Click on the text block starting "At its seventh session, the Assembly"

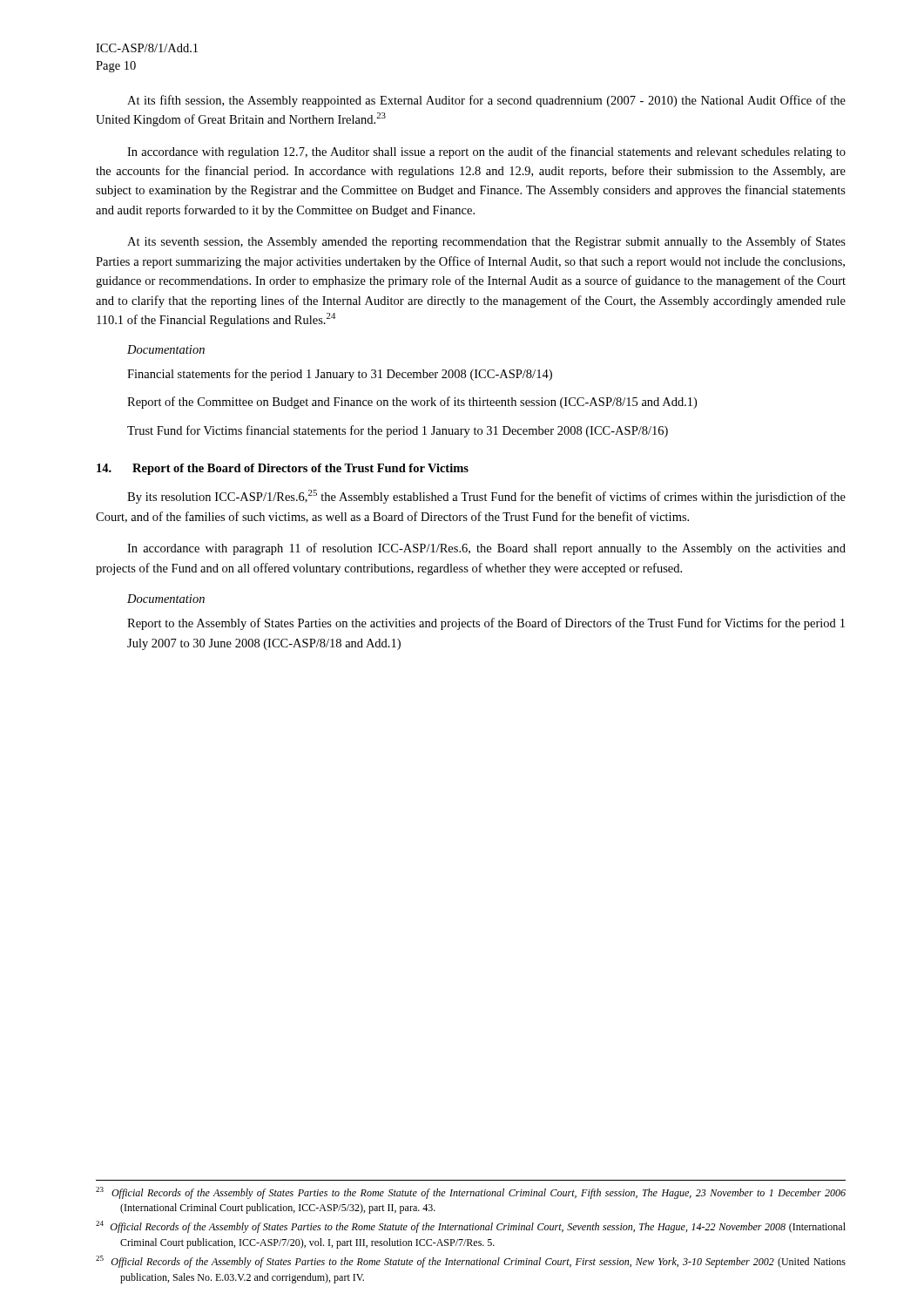(471, 281)
